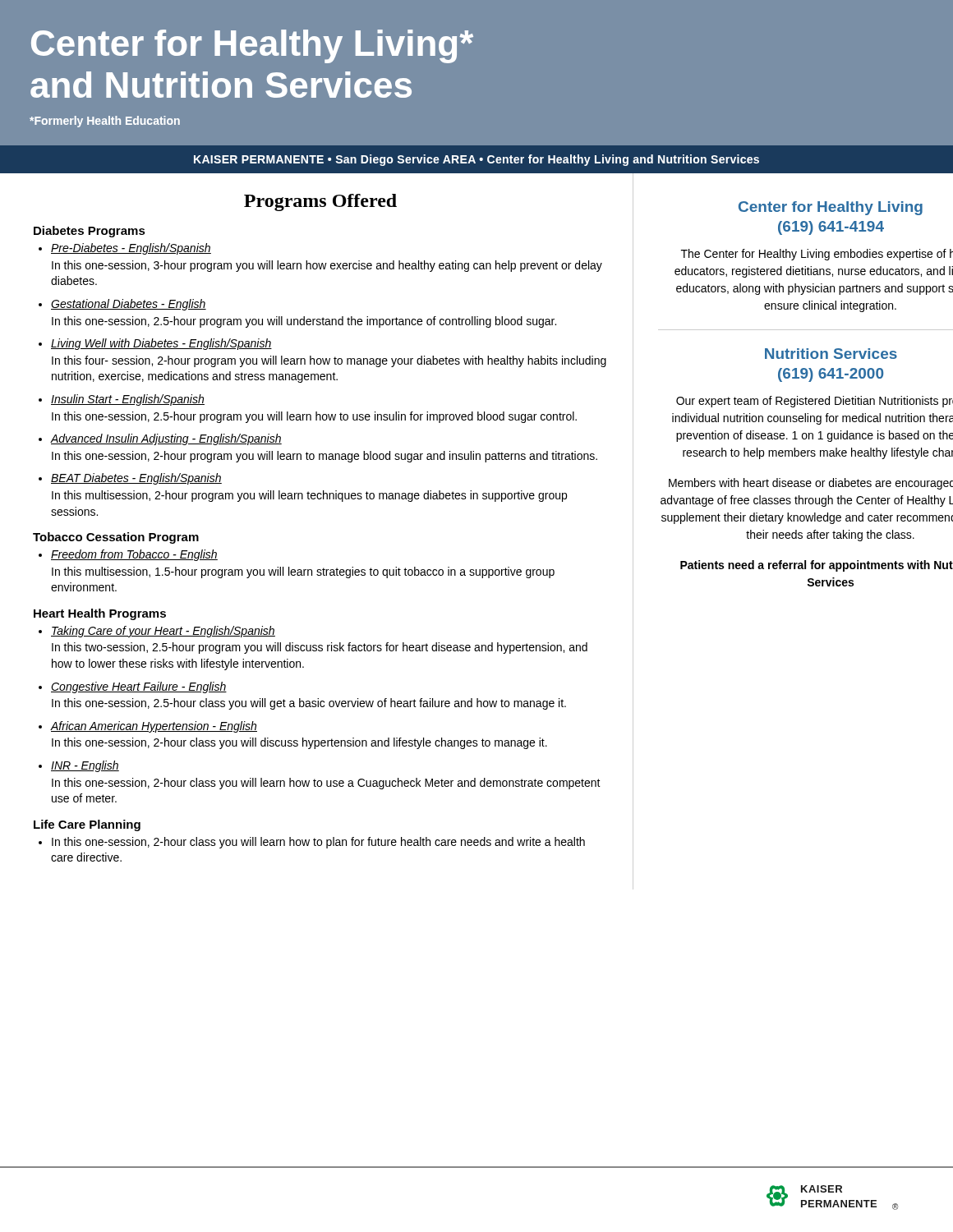Image resolution: width=953 pixels, height=1232 pixels.
Task: Find the region starting "Nutrition Services (619) 641-2000"
Action: (x=806, y=364)
